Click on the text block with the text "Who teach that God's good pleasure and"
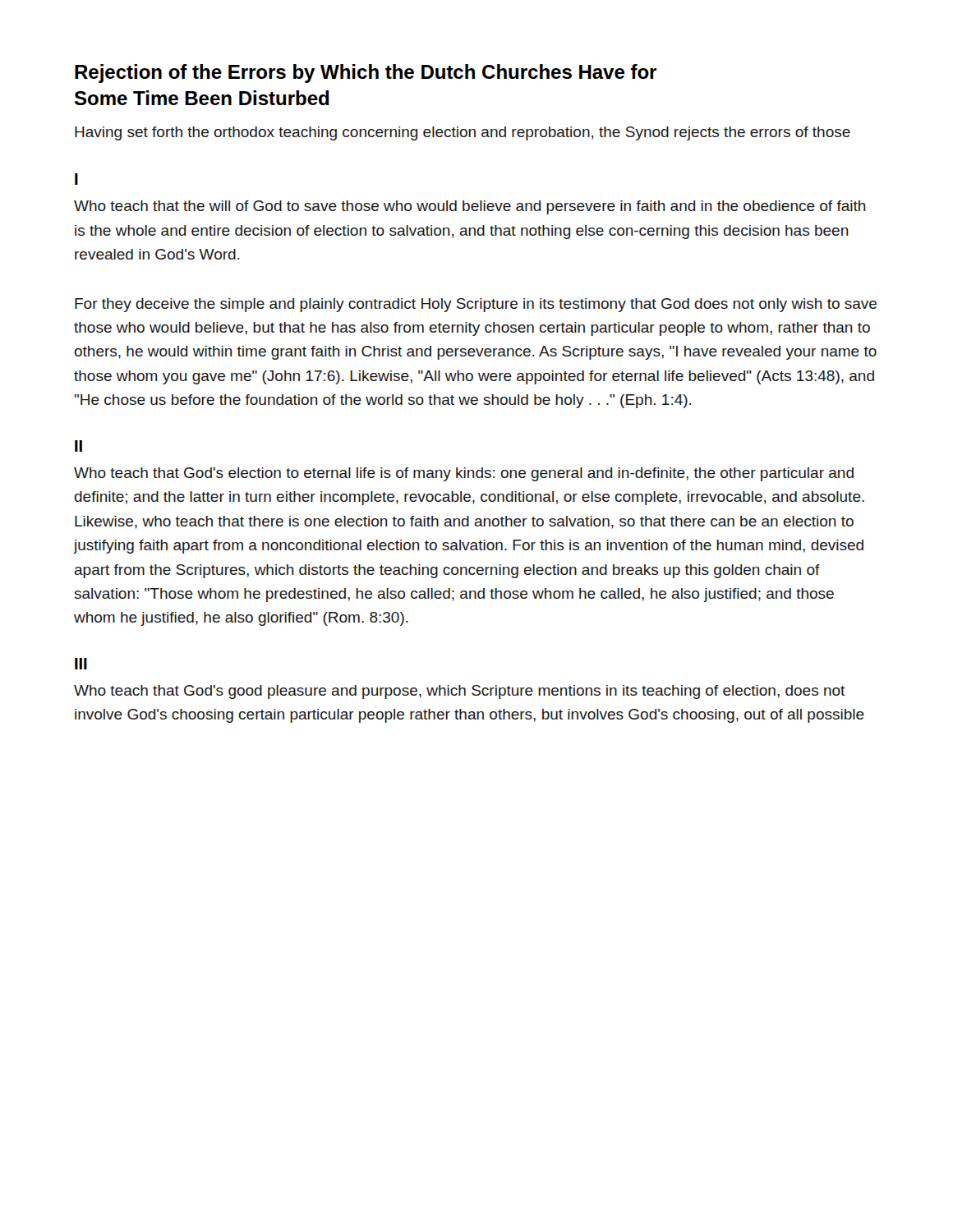This screenshot has width=953, height=1232. pos(469,702)
